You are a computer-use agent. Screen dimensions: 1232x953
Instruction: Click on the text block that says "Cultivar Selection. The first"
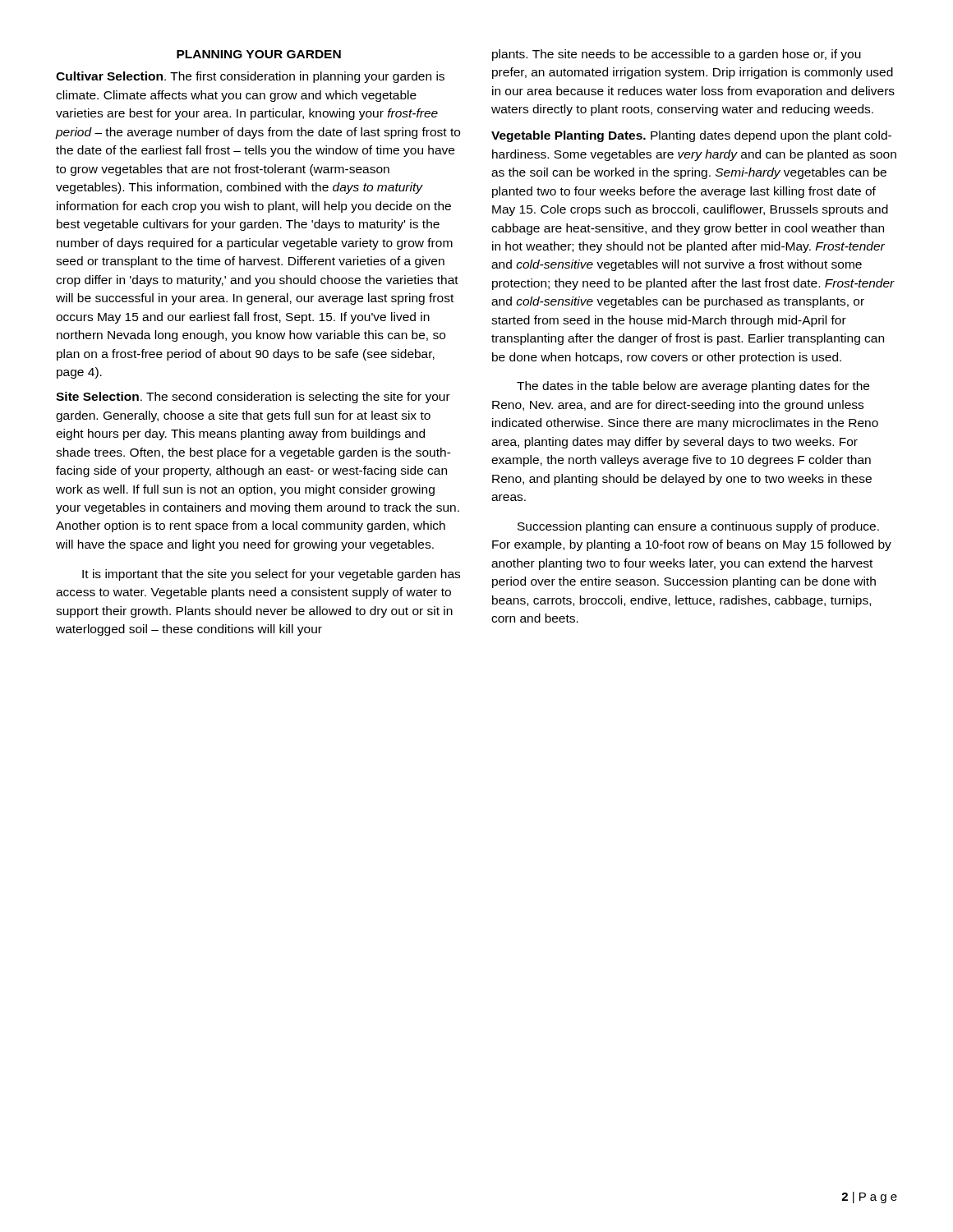click(258, 224)
